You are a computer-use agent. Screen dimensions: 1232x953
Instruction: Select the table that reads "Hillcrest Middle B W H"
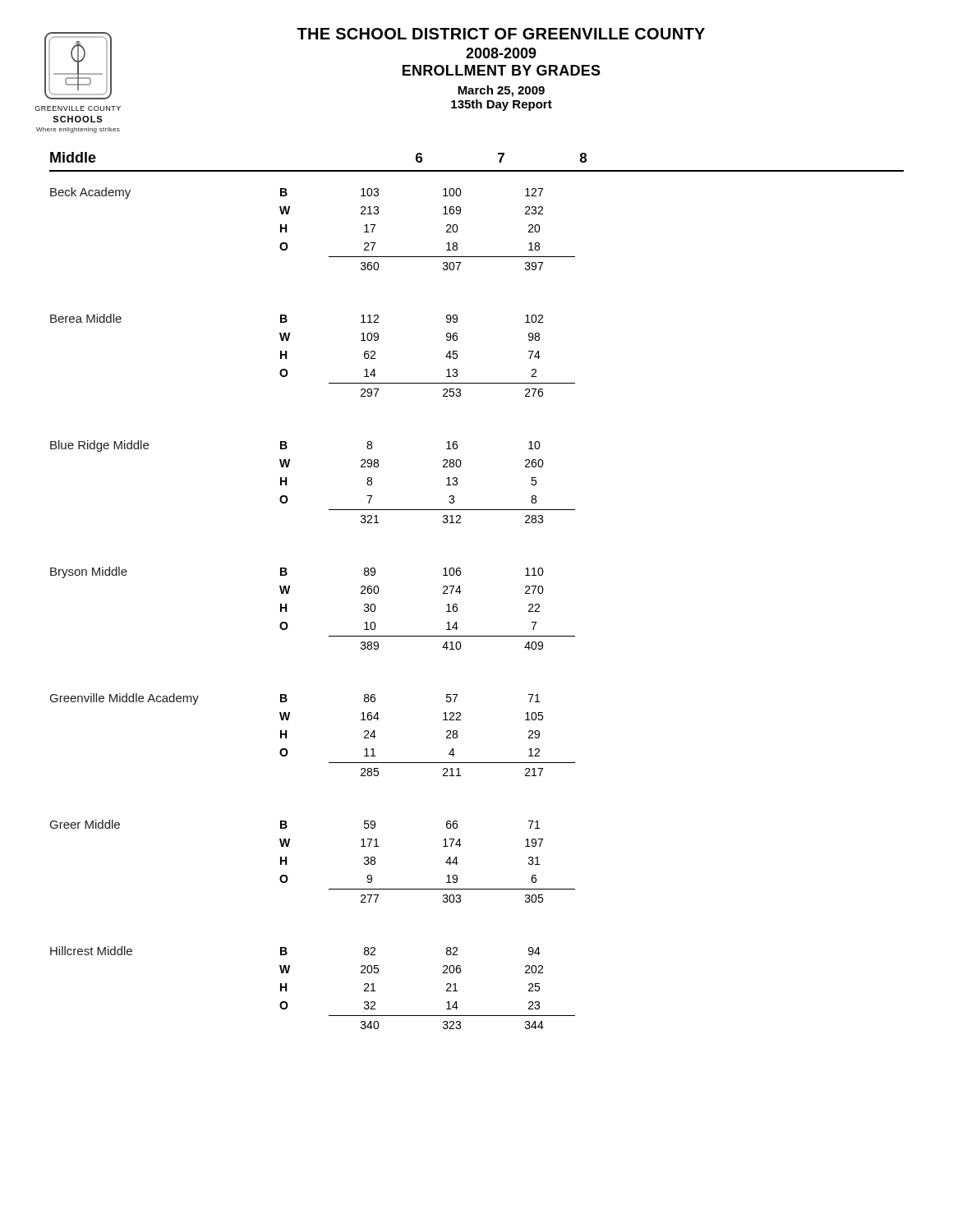[x=476, y=988]
